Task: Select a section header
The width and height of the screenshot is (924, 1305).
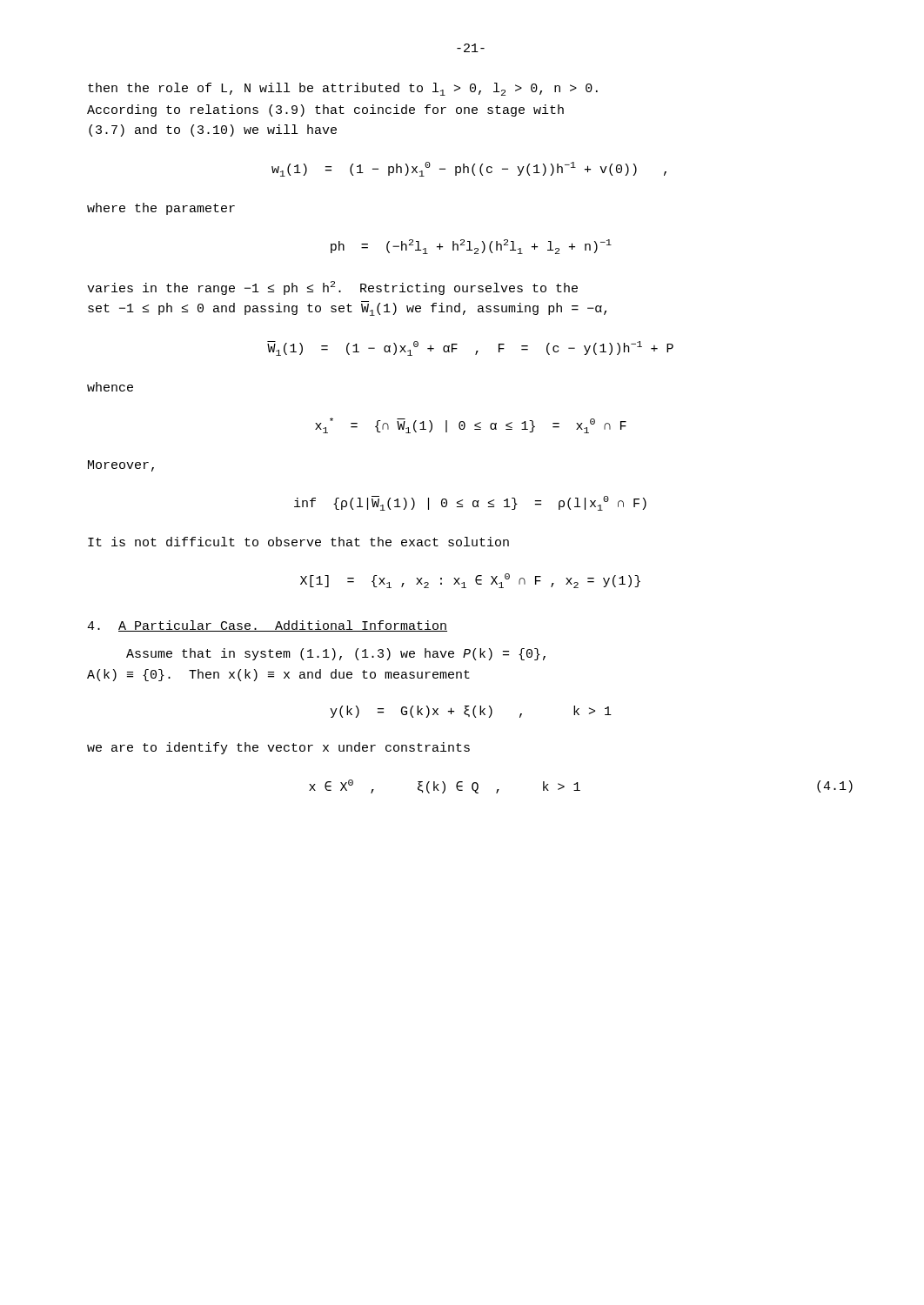Action: pos(267,627)
